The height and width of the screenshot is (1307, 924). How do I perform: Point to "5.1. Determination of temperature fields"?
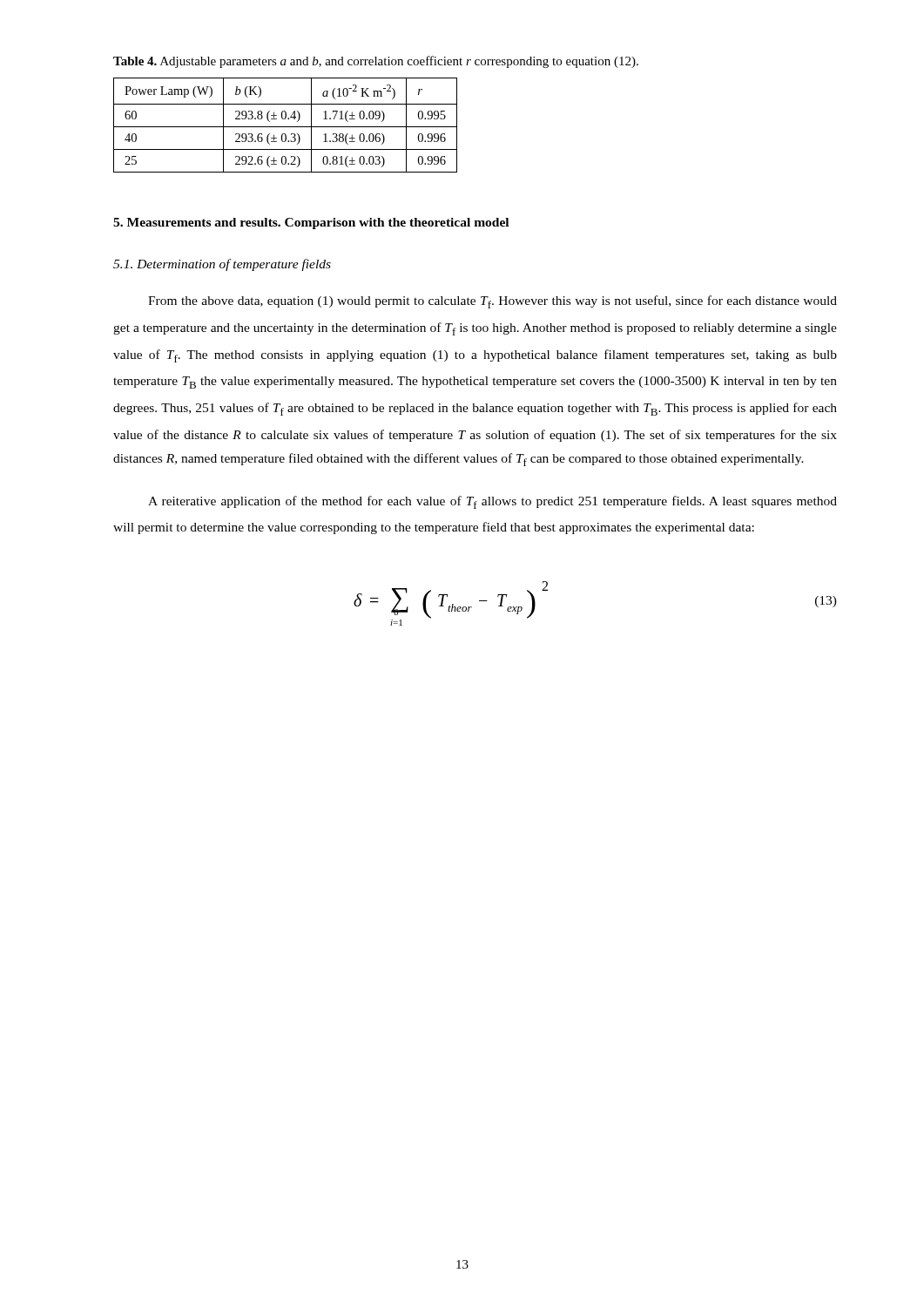[x=222, y=263]
